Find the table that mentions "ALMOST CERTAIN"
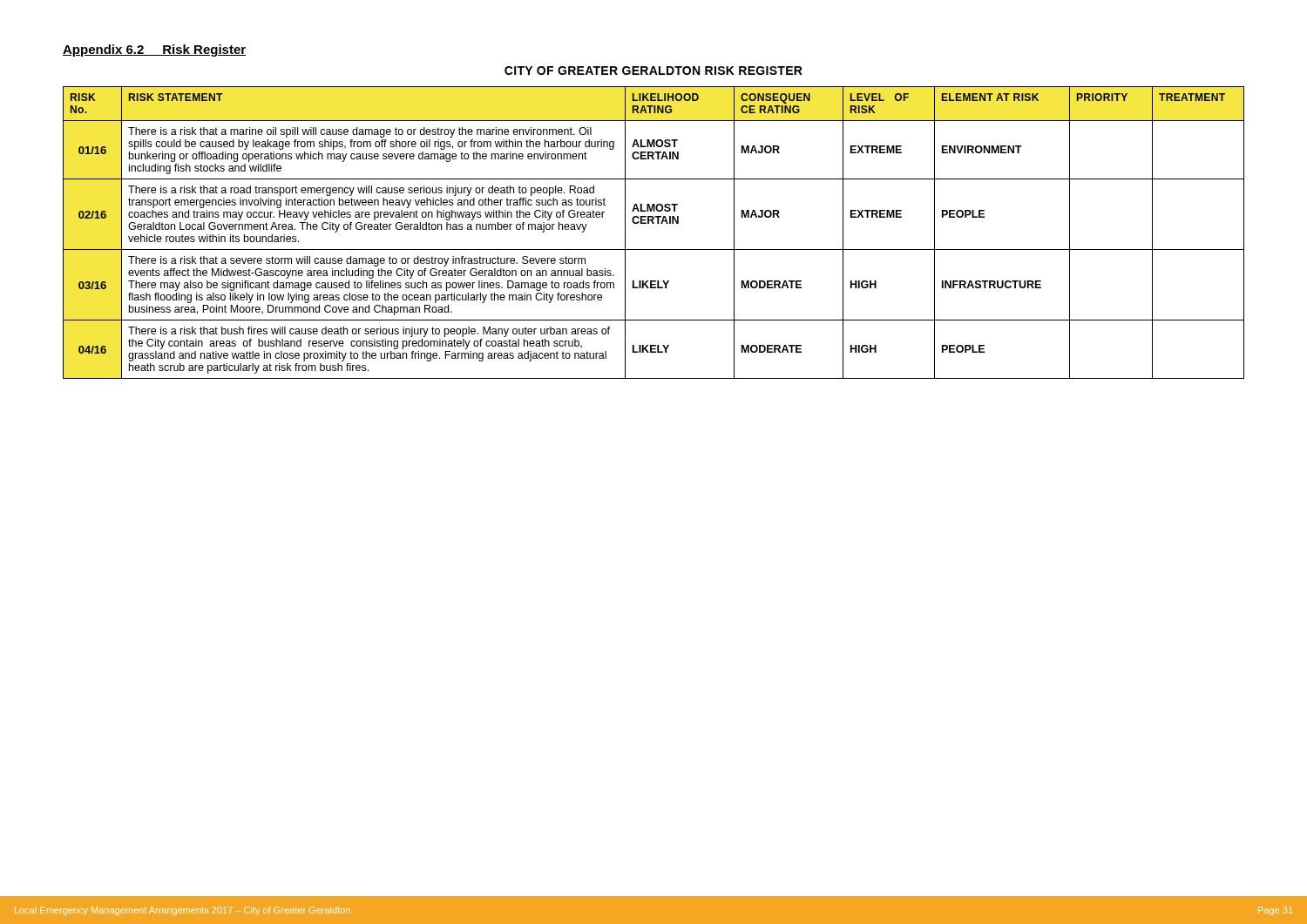 coord(654,233)
